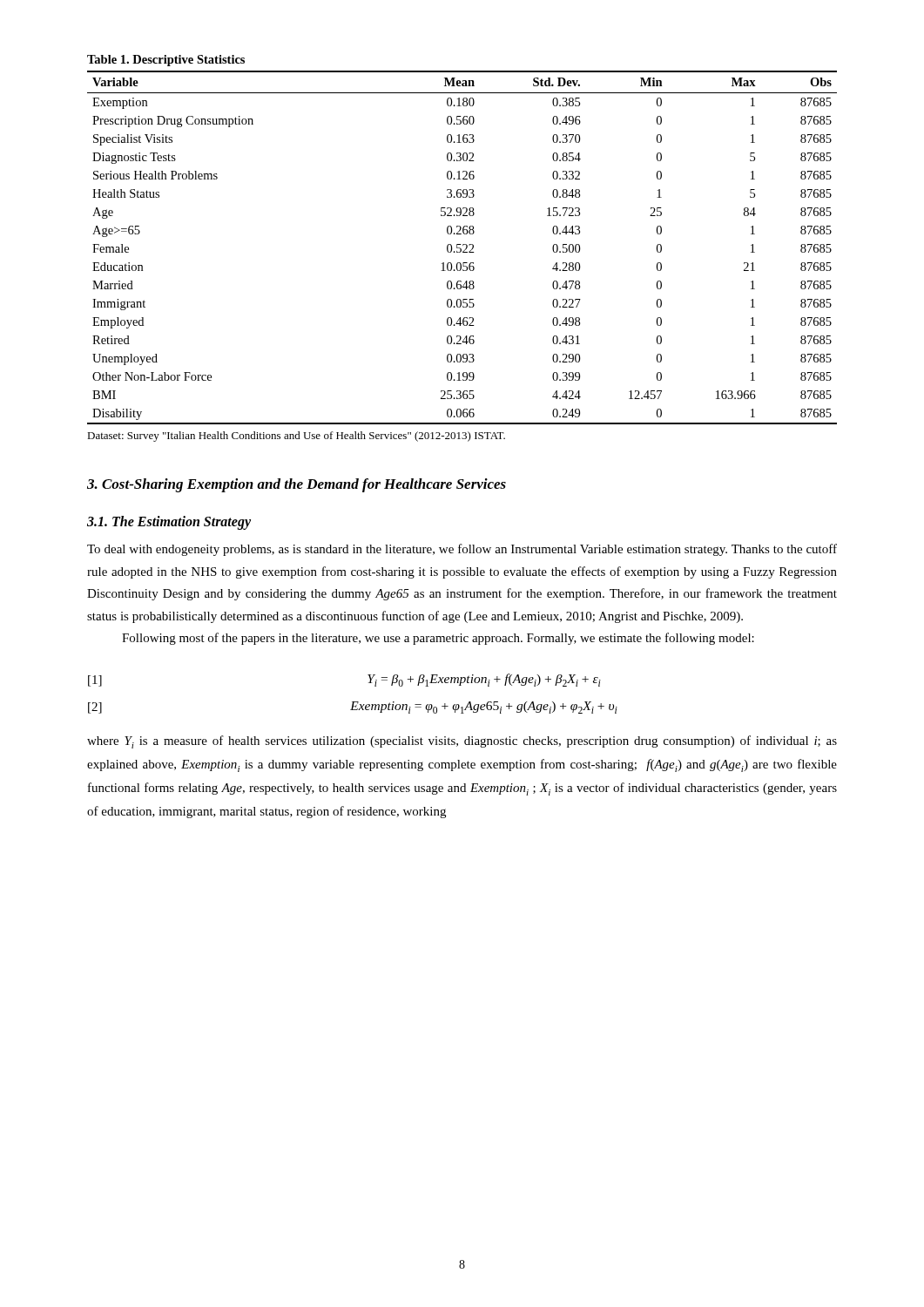Viewport: 924px width, 1307px height.
Task: Where is the section header that starts "3. Cost-Sharing Exemption"?
Action: [x=297, y=484]
